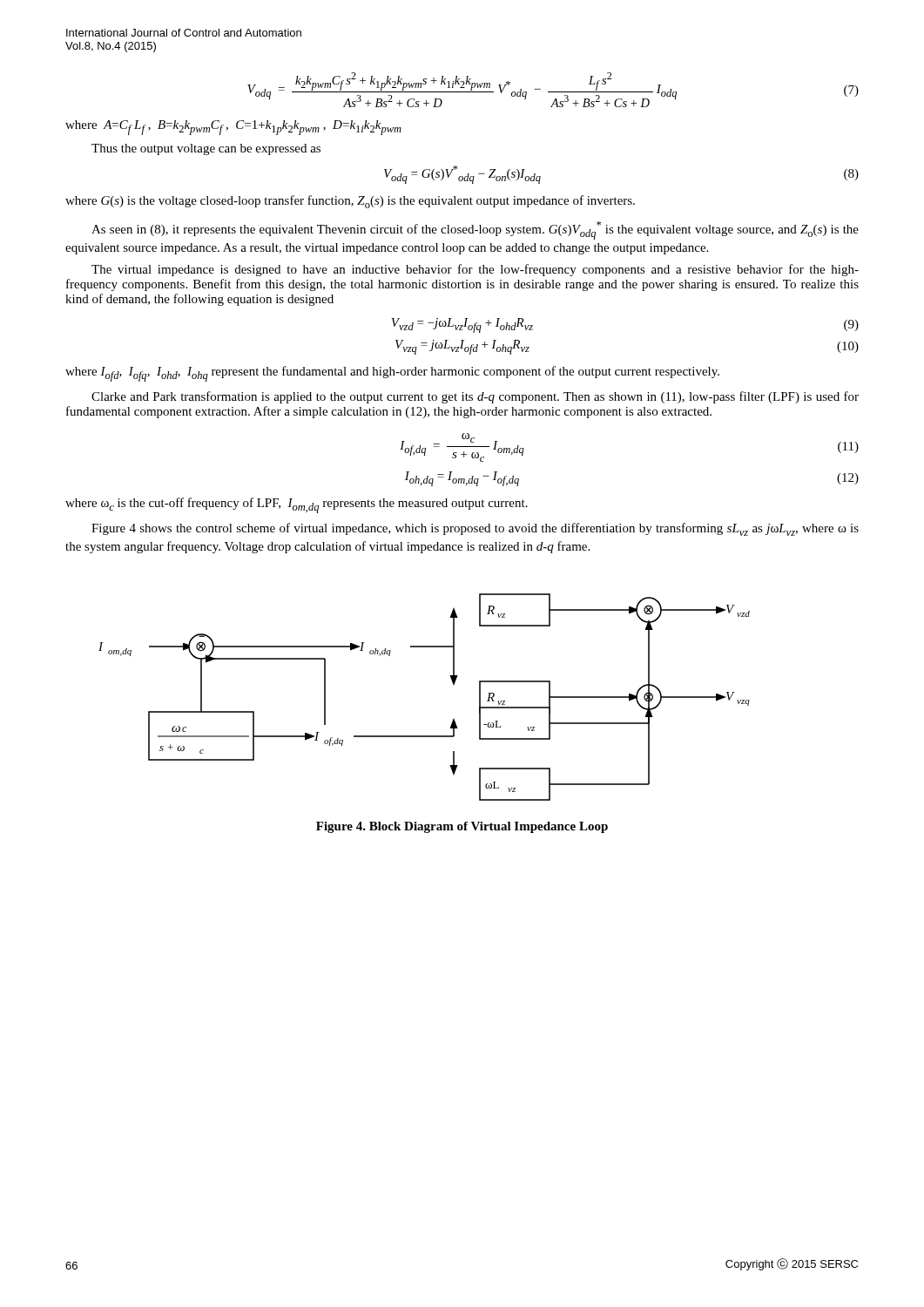Select the text block starting "Vvzd = −jωLvzIofq +"
Screen dimensions: 1307x924
(x=469, y=325)
